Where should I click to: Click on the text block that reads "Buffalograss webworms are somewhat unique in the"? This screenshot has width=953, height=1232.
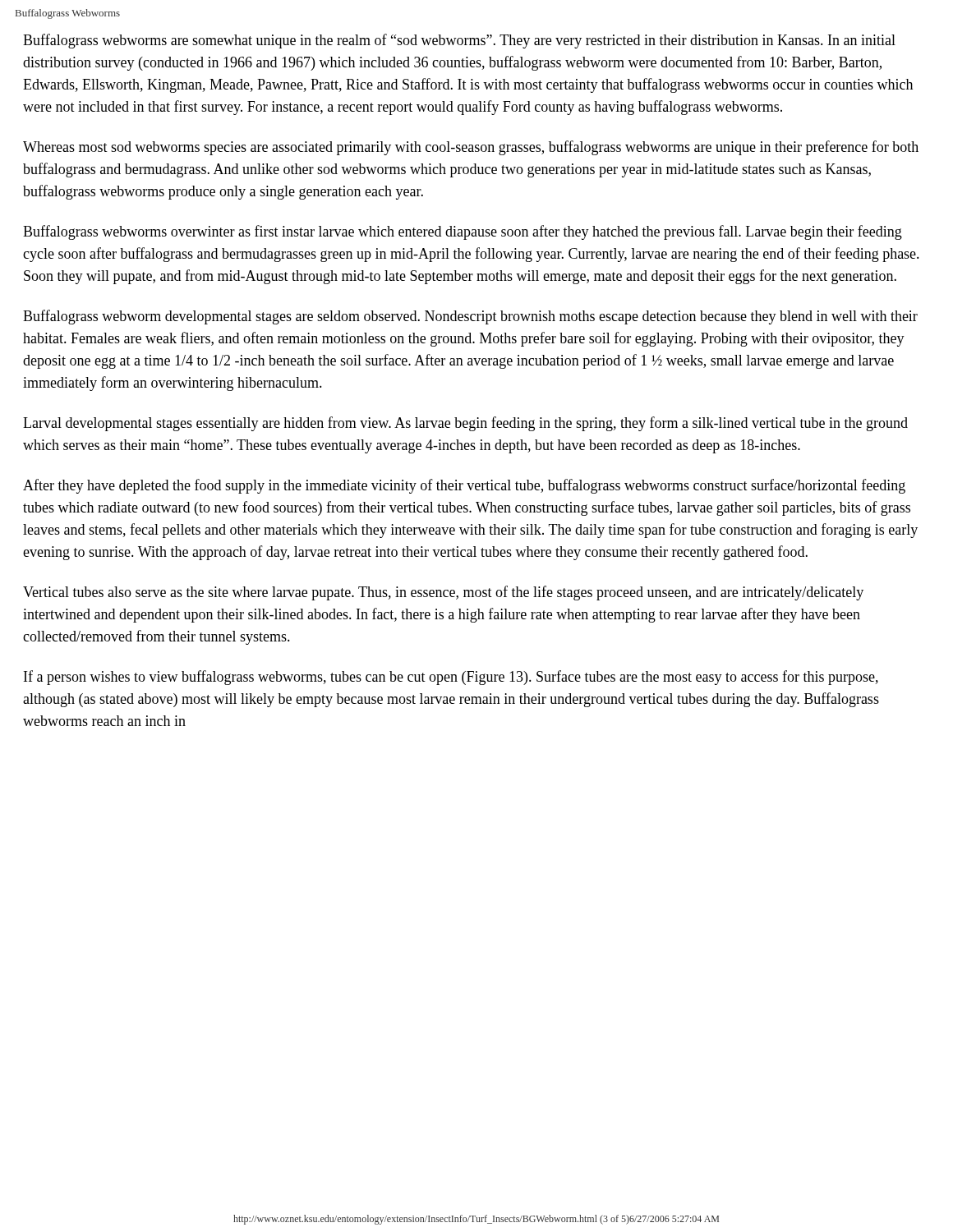pyautogui.click(x=468, y=73)
